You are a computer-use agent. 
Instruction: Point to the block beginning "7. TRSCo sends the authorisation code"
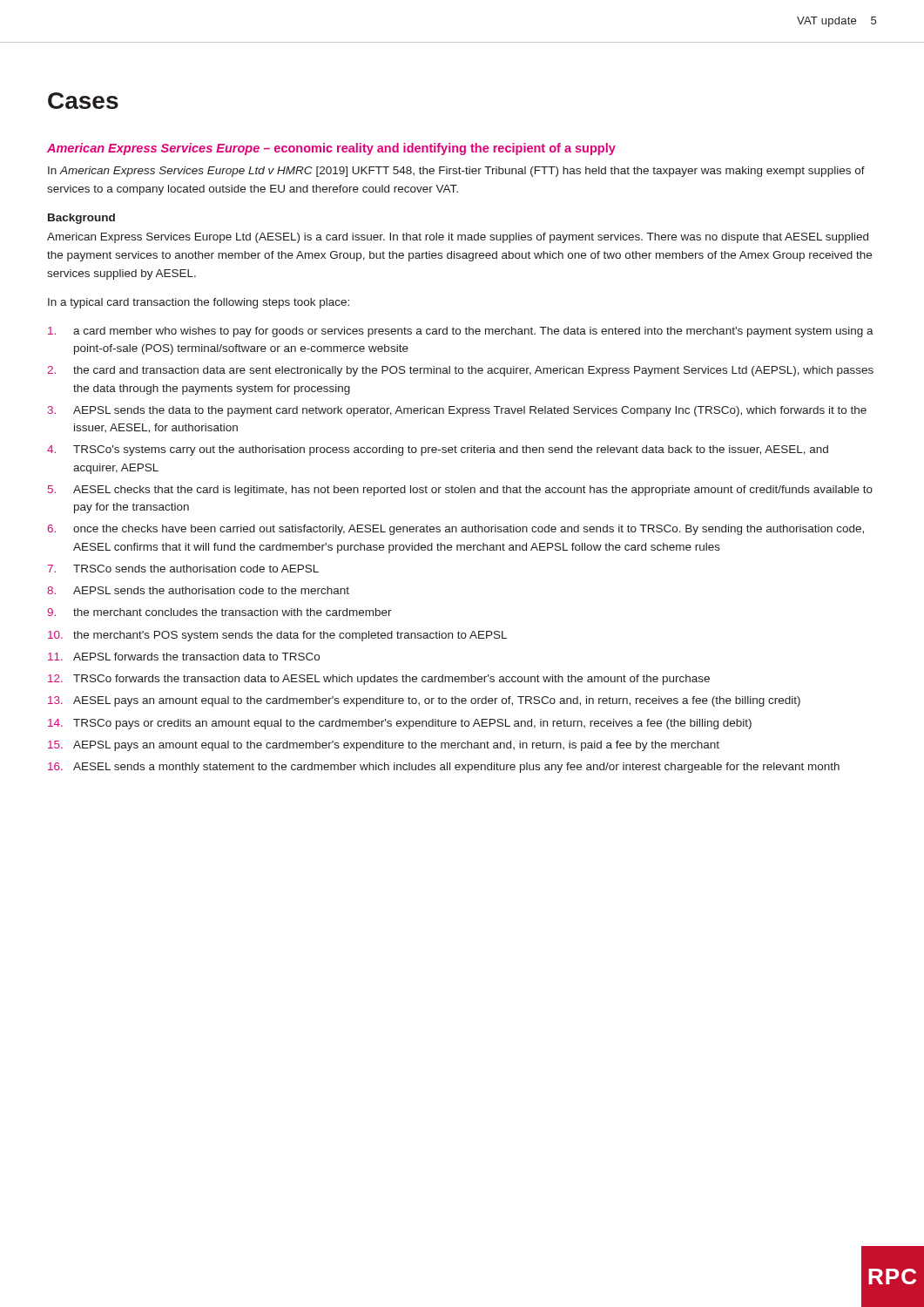click(183, 569)
